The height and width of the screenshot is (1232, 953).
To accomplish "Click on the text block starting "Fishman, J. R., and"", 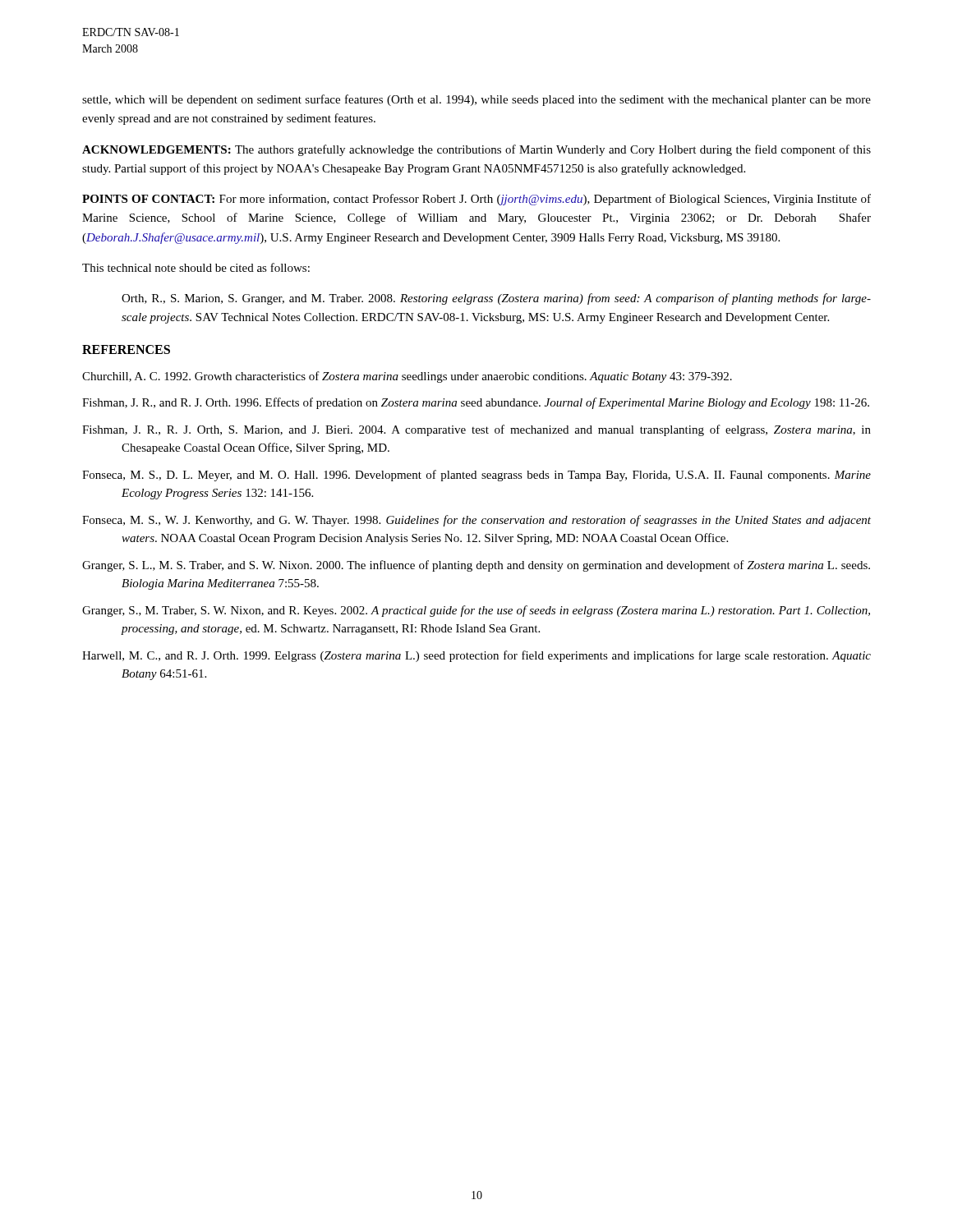I will pos(476,402).
